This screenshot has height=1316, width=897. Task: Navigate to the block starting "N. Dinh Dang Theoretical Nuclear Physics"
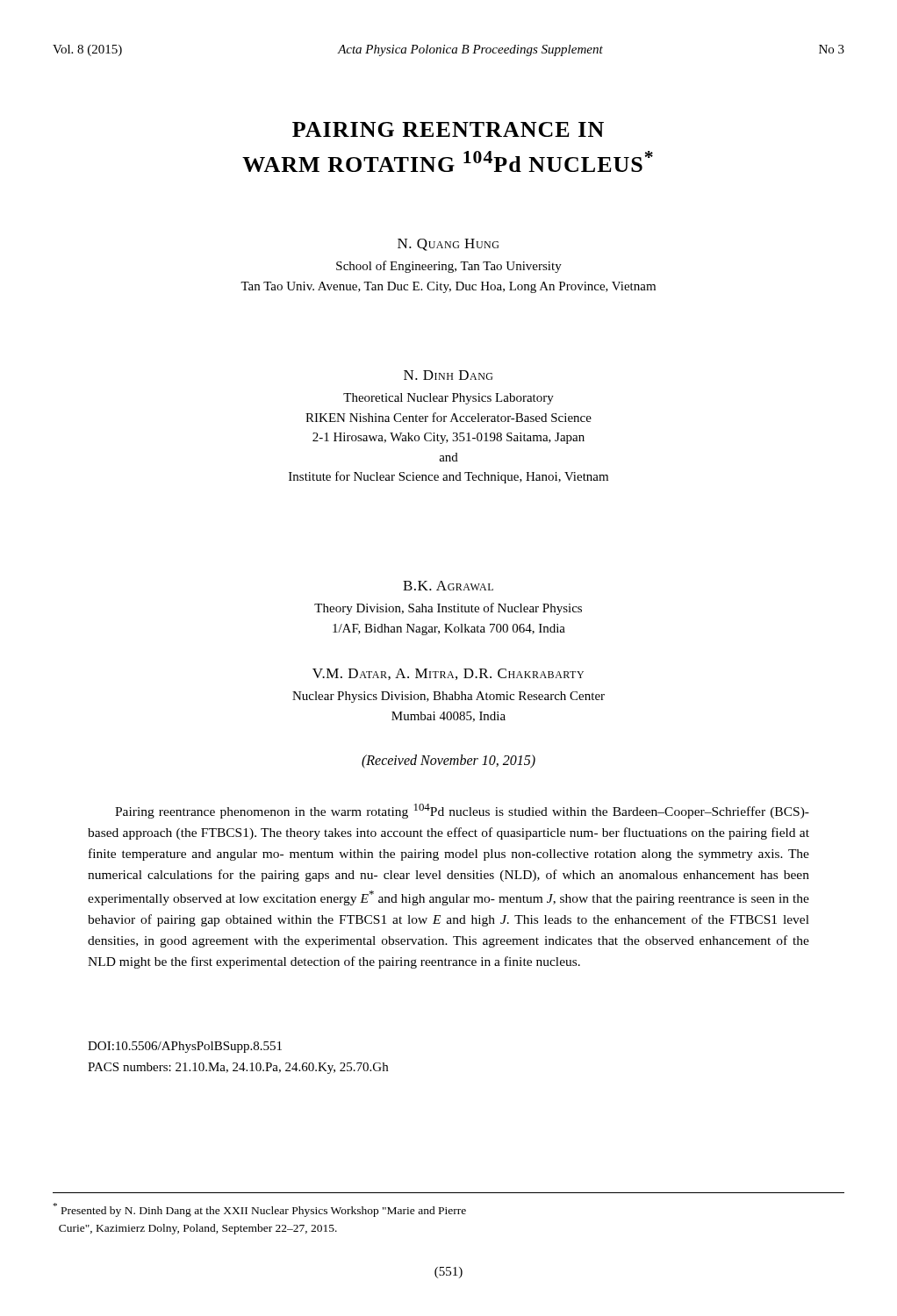click(448, 427)
